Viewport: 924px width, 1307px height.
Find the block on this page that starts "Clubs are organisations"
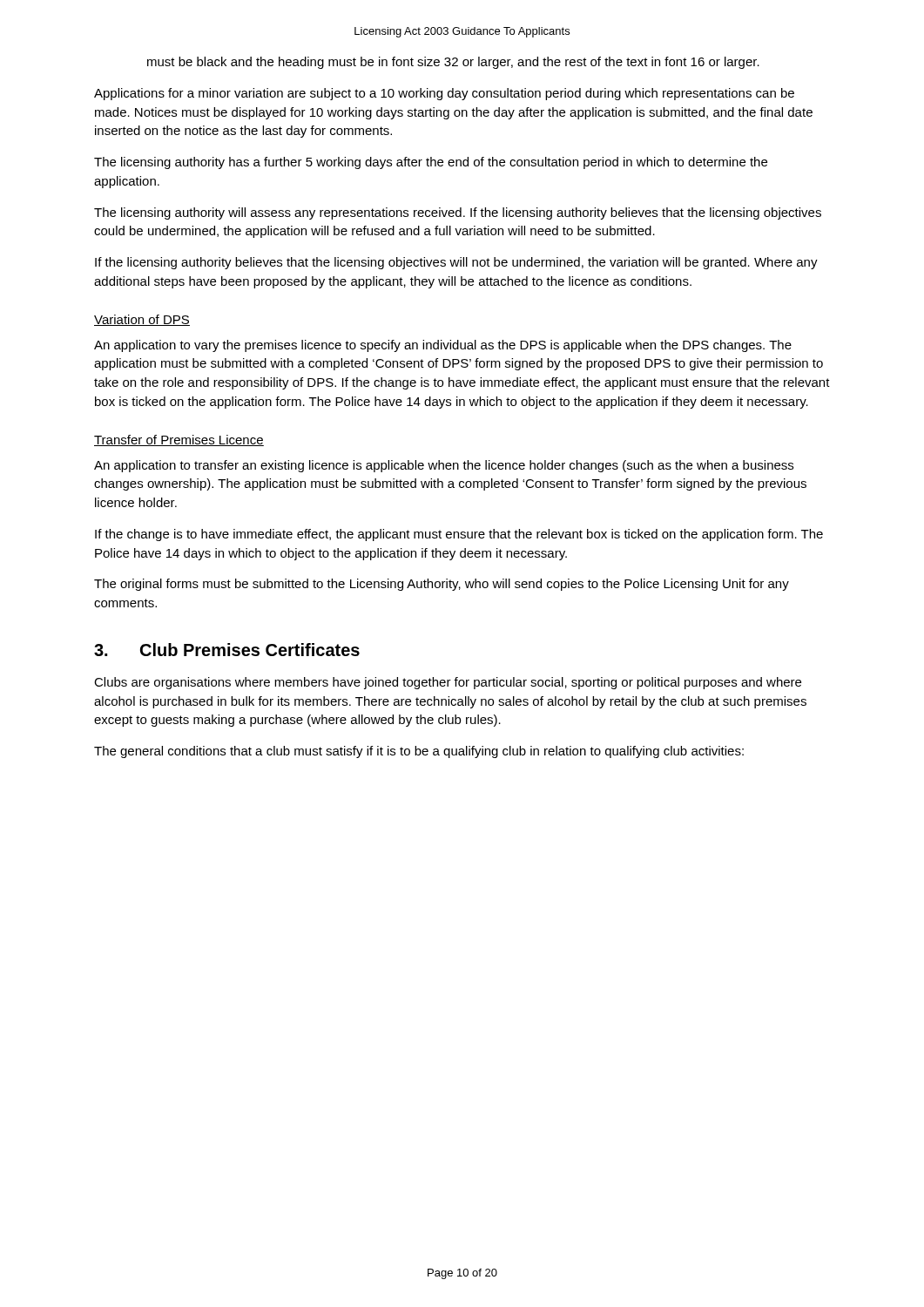click(x=450, y=701)
